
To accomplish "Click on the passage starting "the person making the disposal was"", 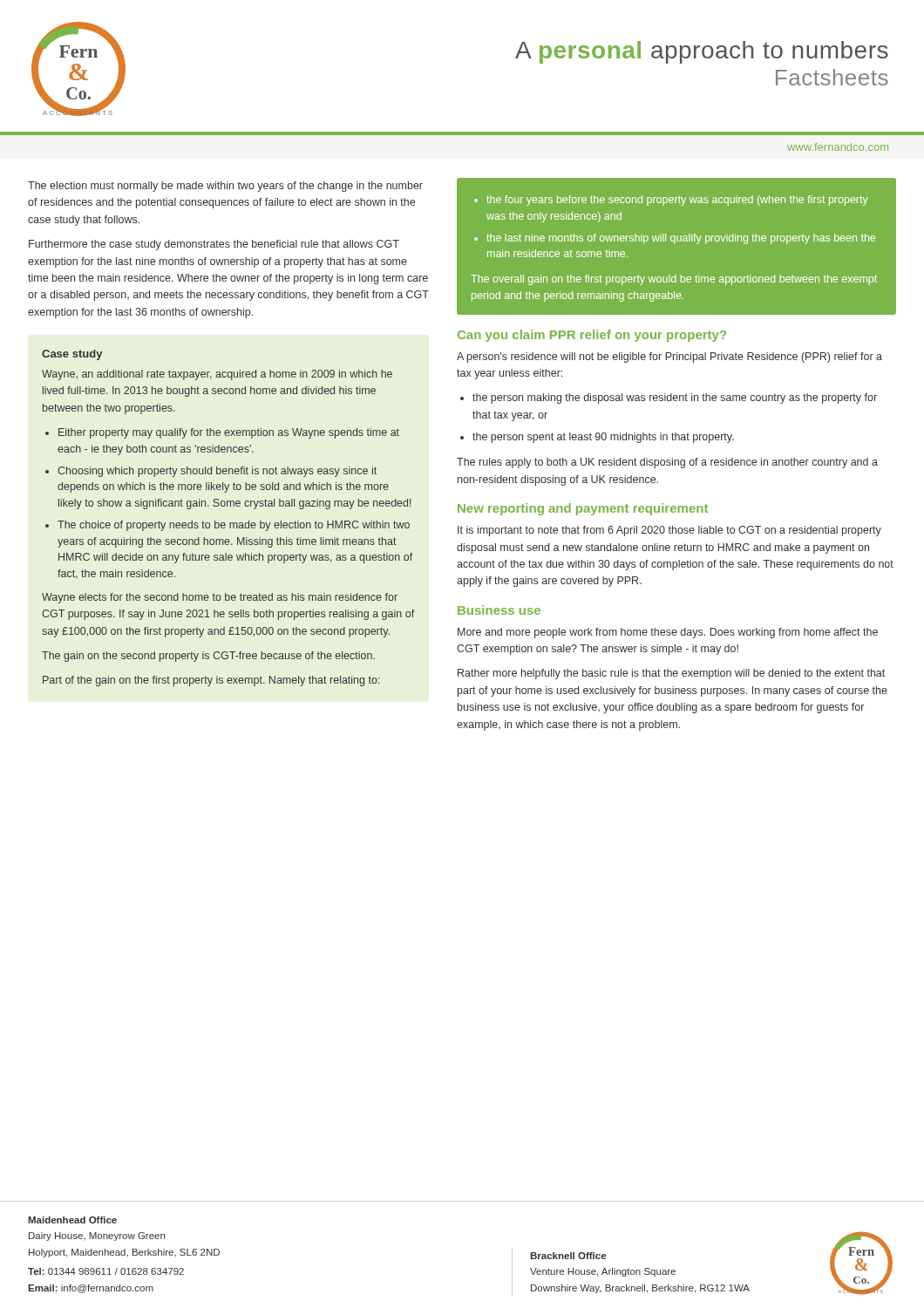I will click(x=675, y=406).
